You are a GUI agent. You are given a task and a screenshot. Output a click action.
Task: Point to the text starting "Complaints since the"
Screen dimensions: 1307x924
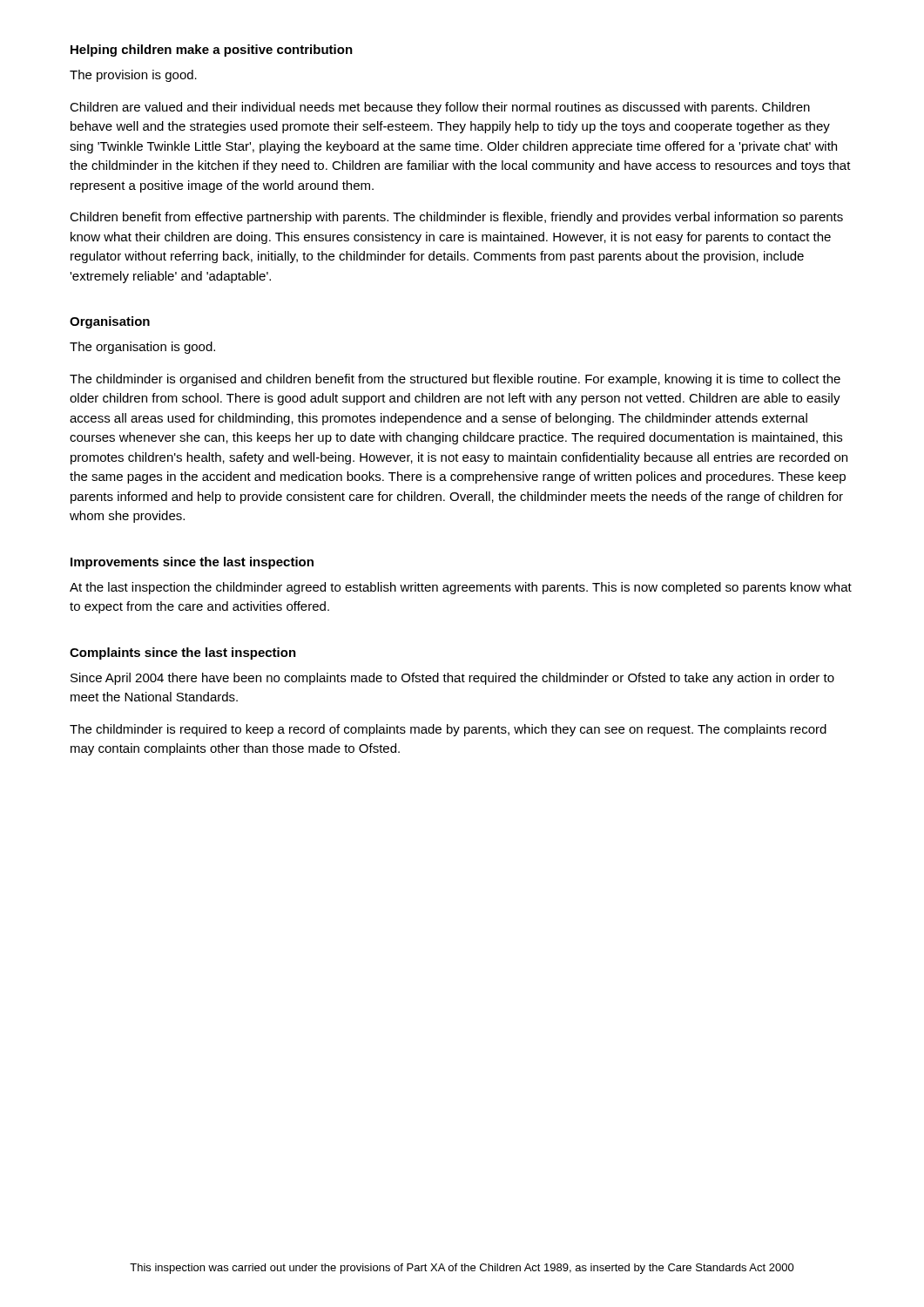(183, 652)
